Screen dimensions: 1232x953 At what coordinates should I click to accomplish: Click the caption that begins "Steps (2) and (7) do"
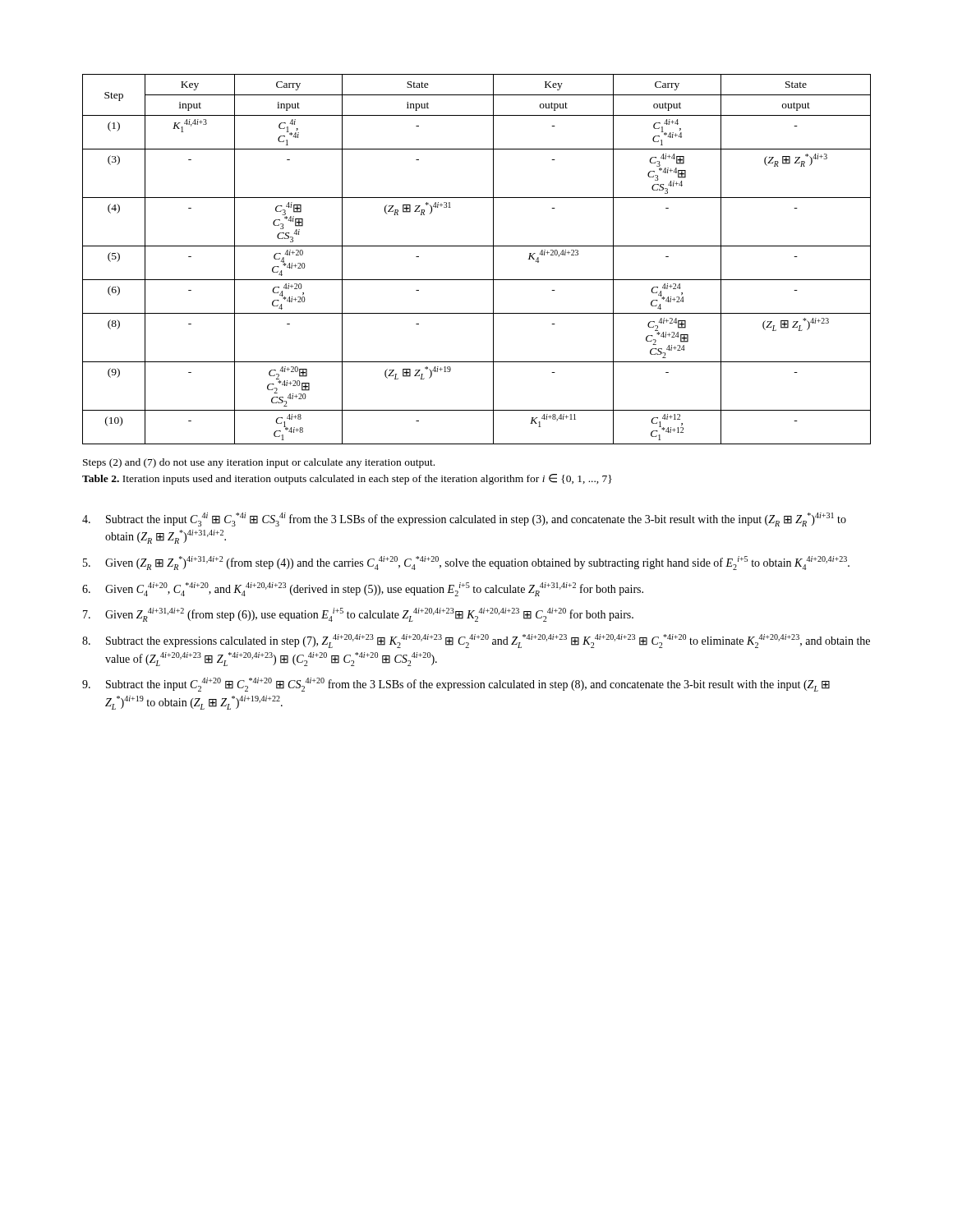[x=347, y=470]
